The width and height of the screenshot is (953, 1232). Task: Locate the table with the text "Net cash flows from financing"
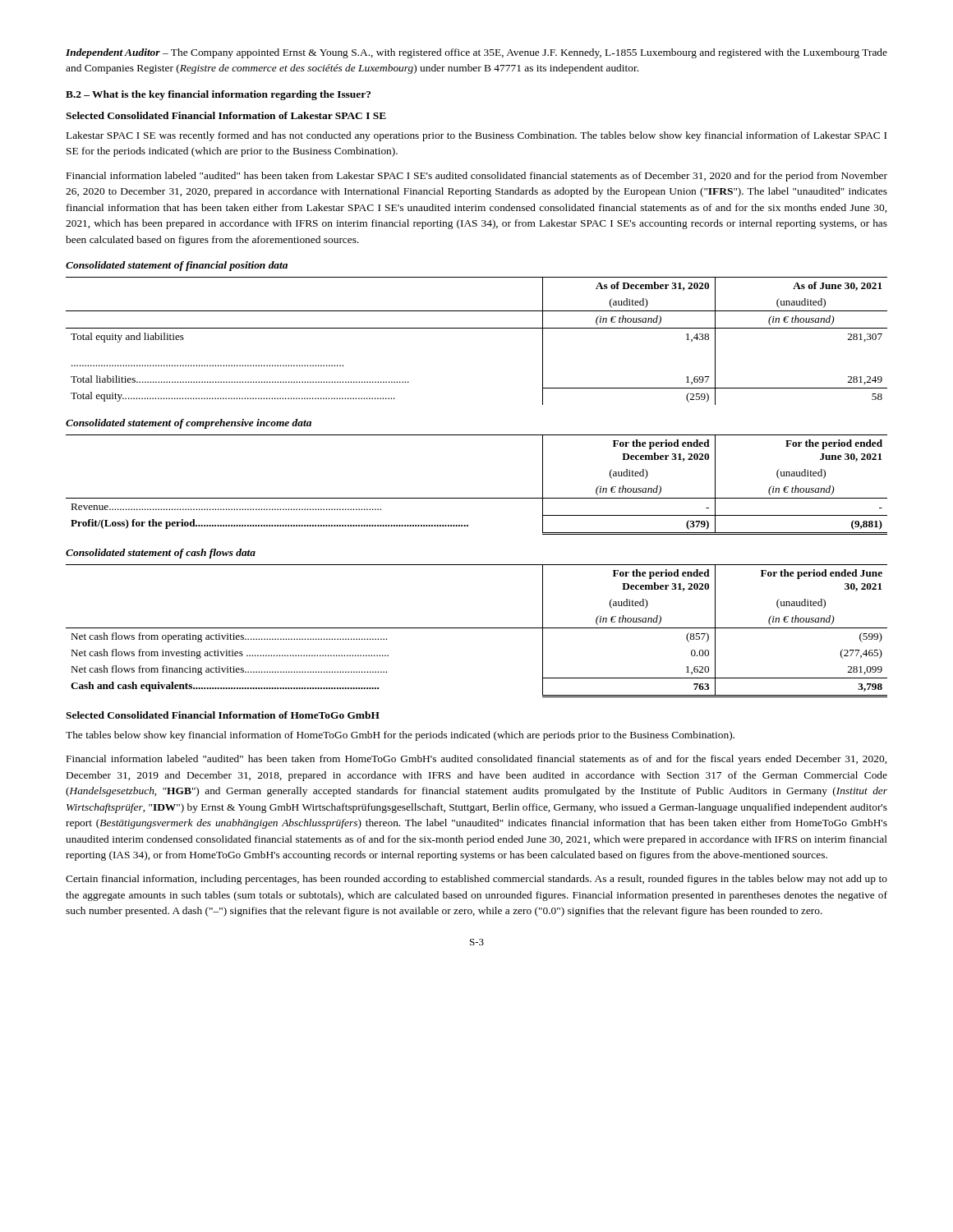476,631
